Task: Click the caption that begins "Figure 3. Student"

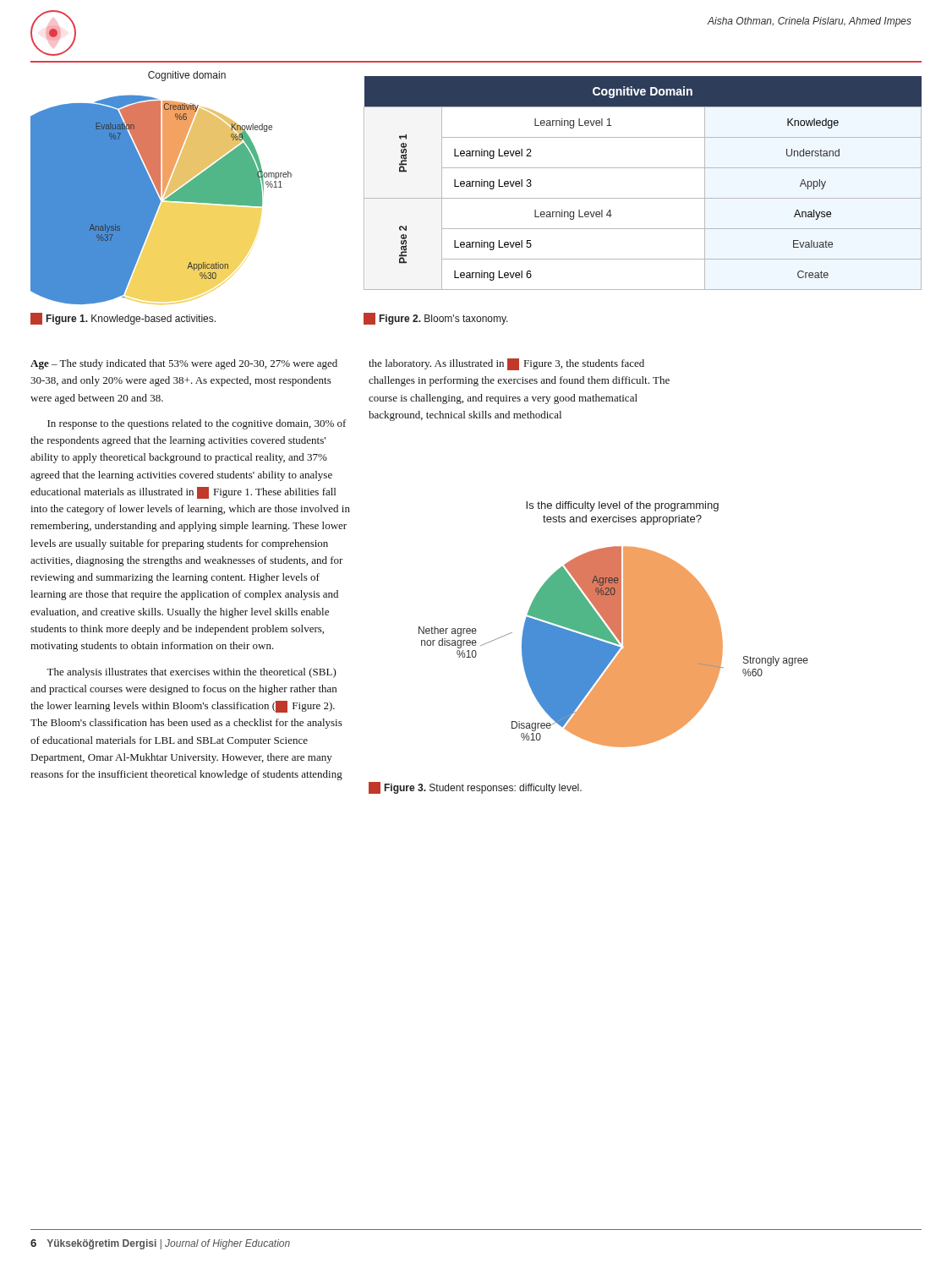Action: coord(475,788)
